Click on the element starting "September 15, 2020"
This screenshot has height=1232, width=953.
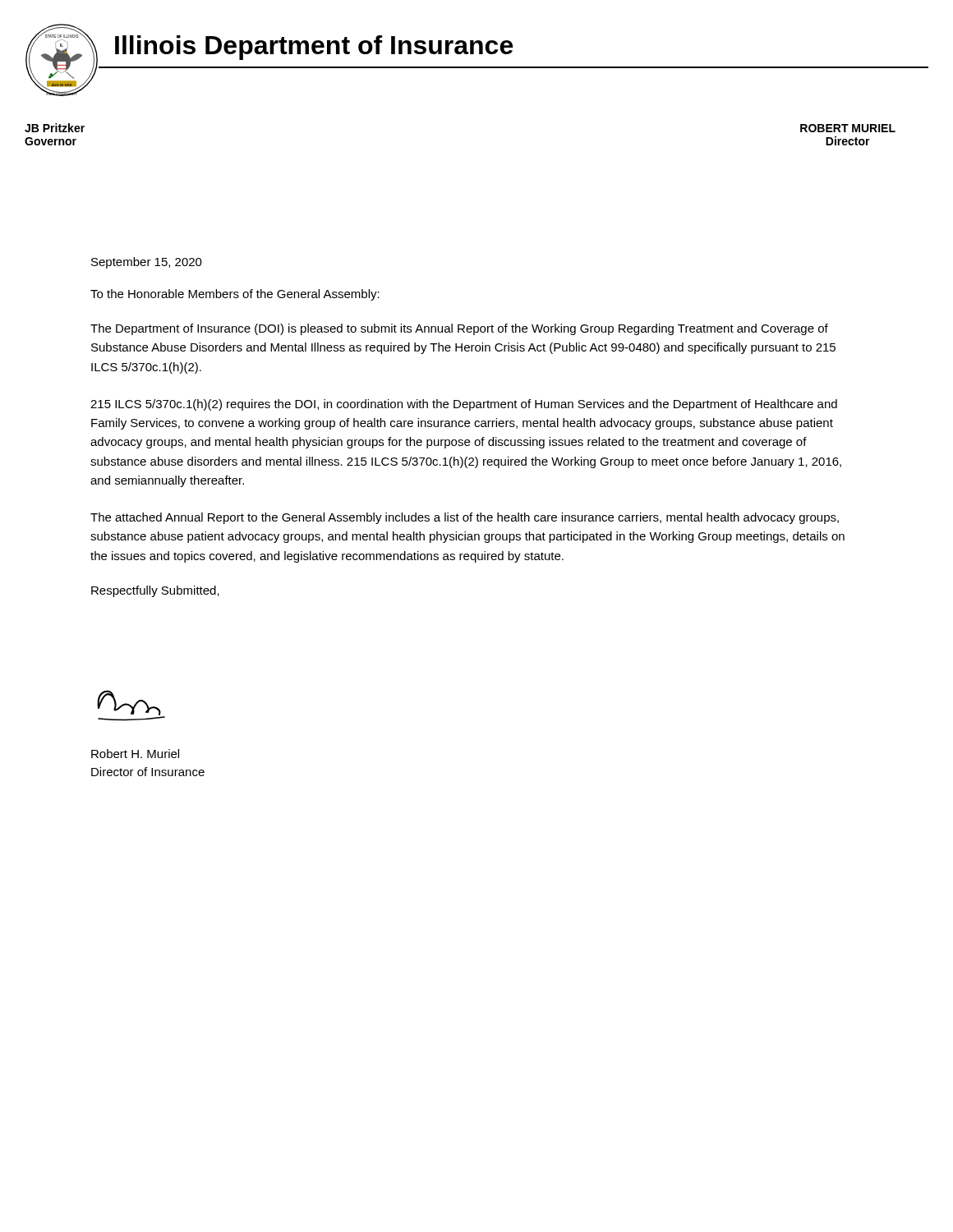[146, 262]
